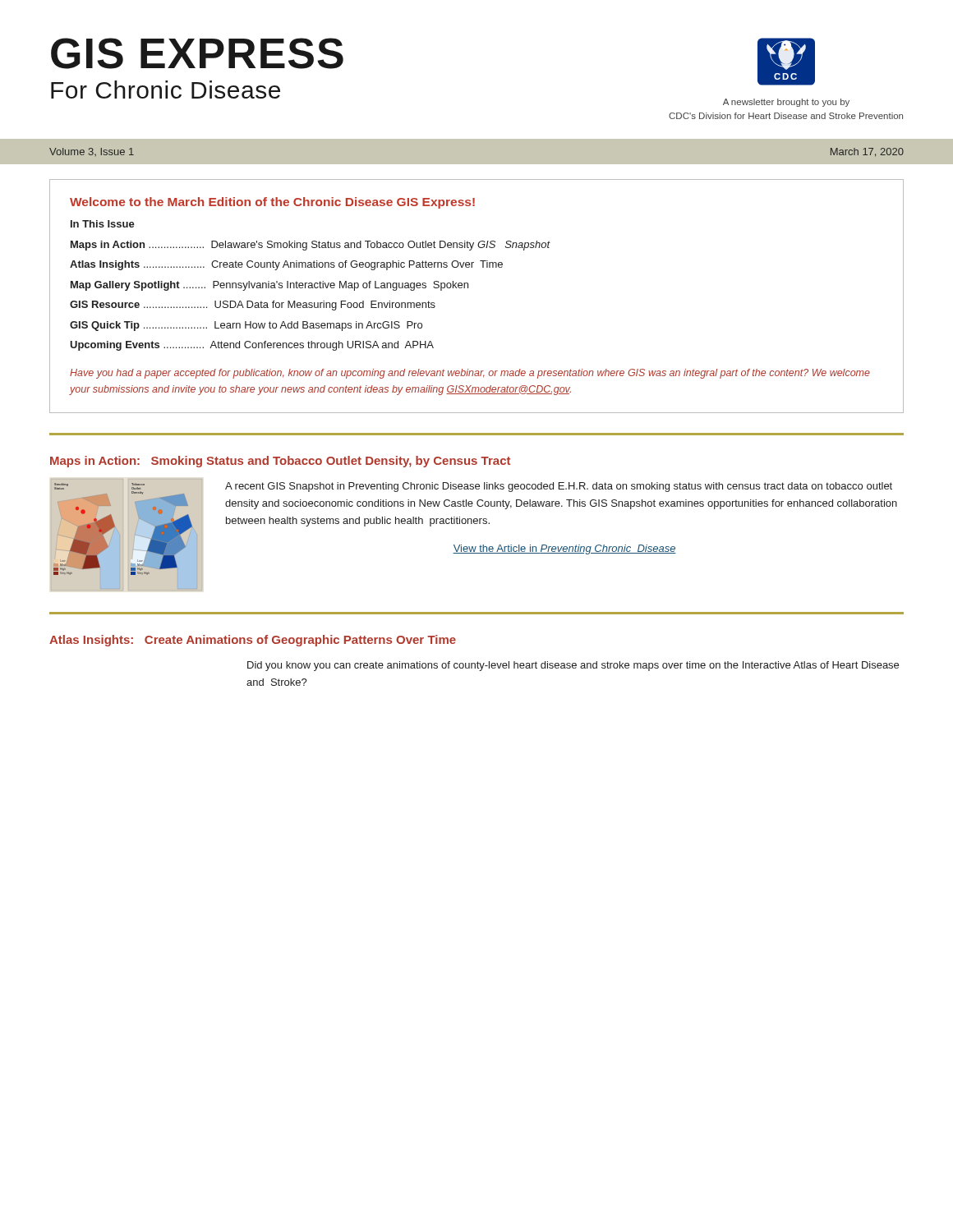Select the block starting "Maps in Action: Smoking Status and"

(x=280, y=460)
